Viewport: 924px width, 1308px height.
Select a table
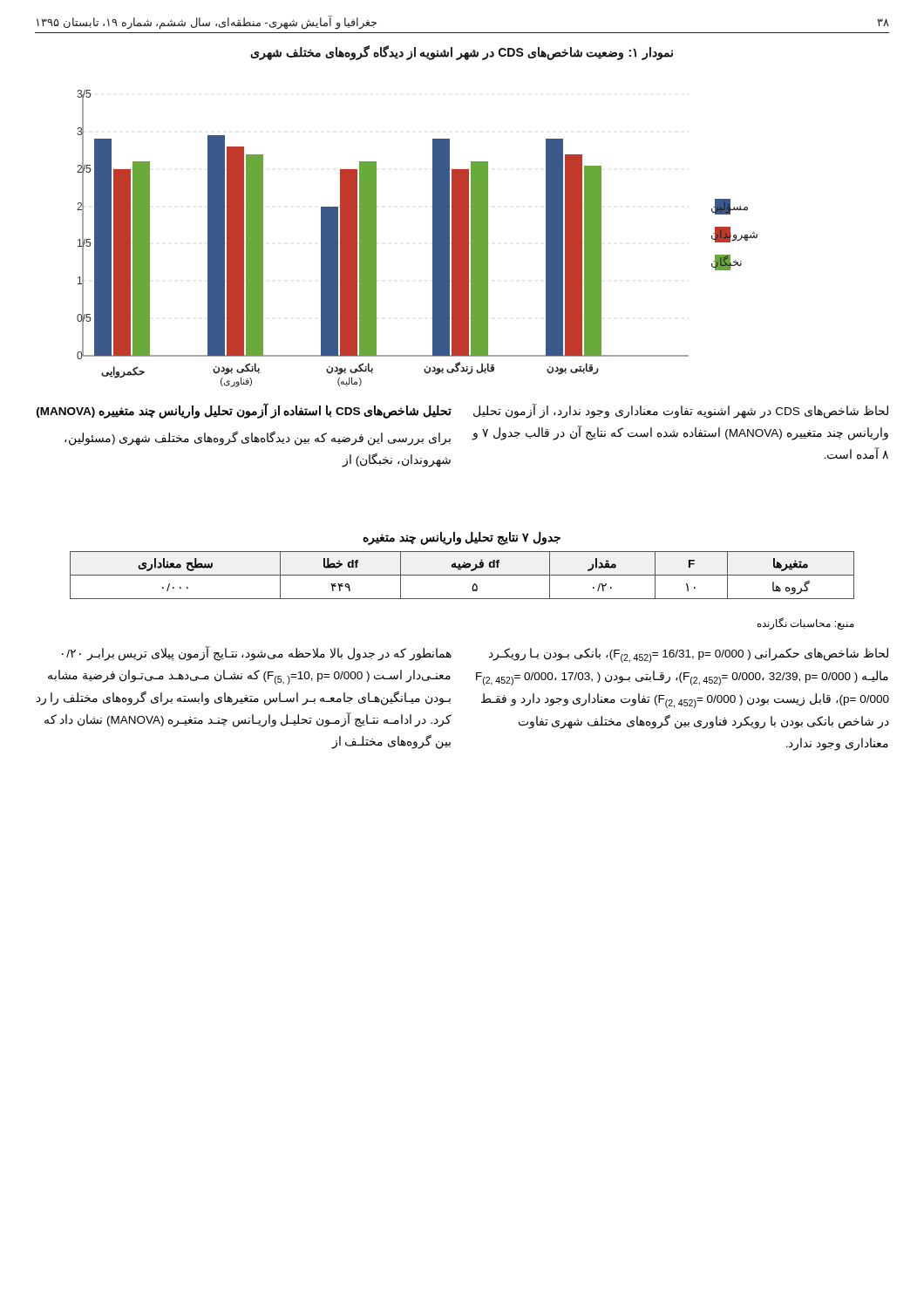(x=462, y=575)
